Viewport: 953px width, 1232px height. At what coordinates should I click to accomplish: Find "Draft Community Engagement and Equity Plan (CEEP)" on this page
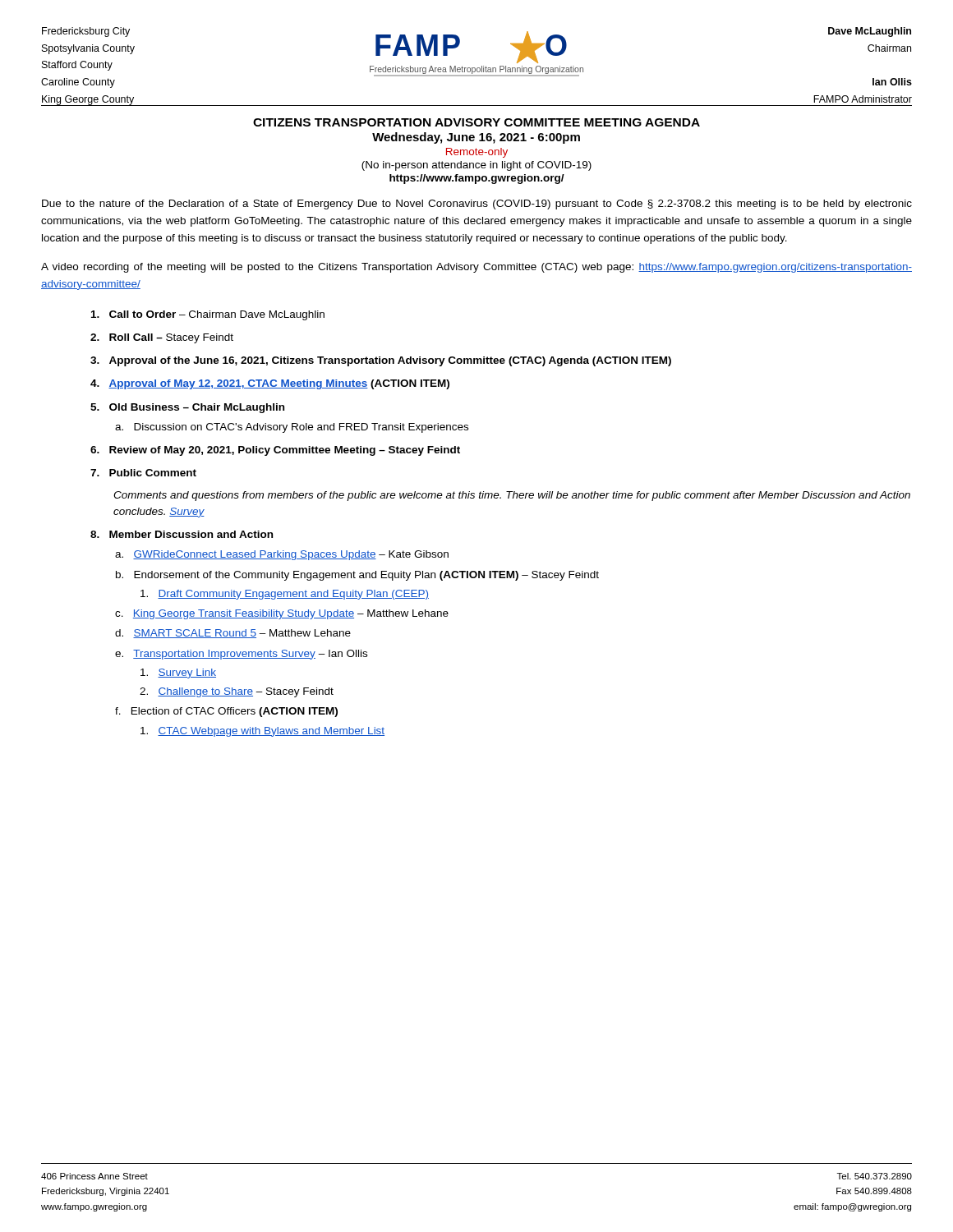point(284,593)
